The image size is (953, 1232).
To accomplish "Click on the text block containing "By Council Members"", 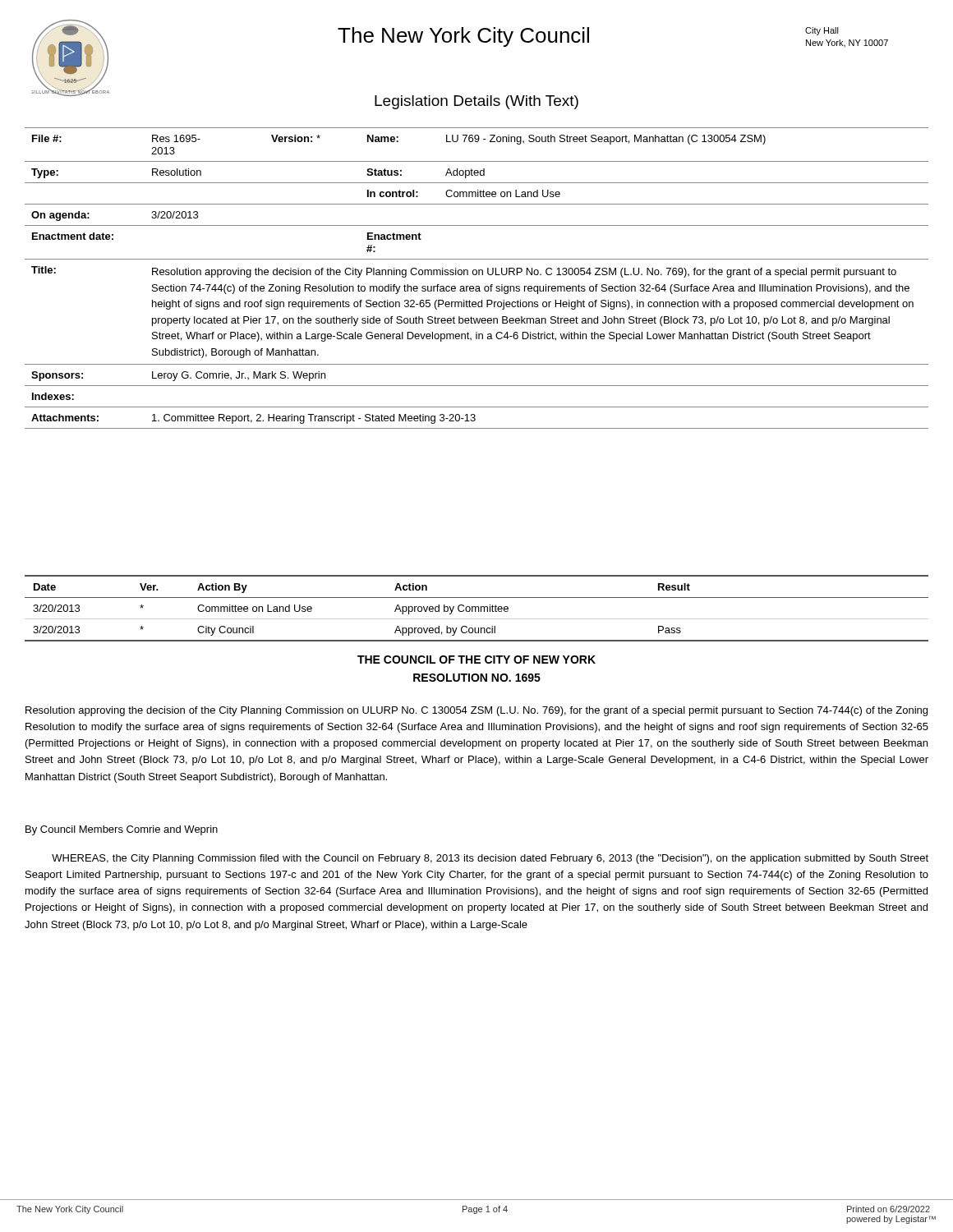I will coord(121,829).
